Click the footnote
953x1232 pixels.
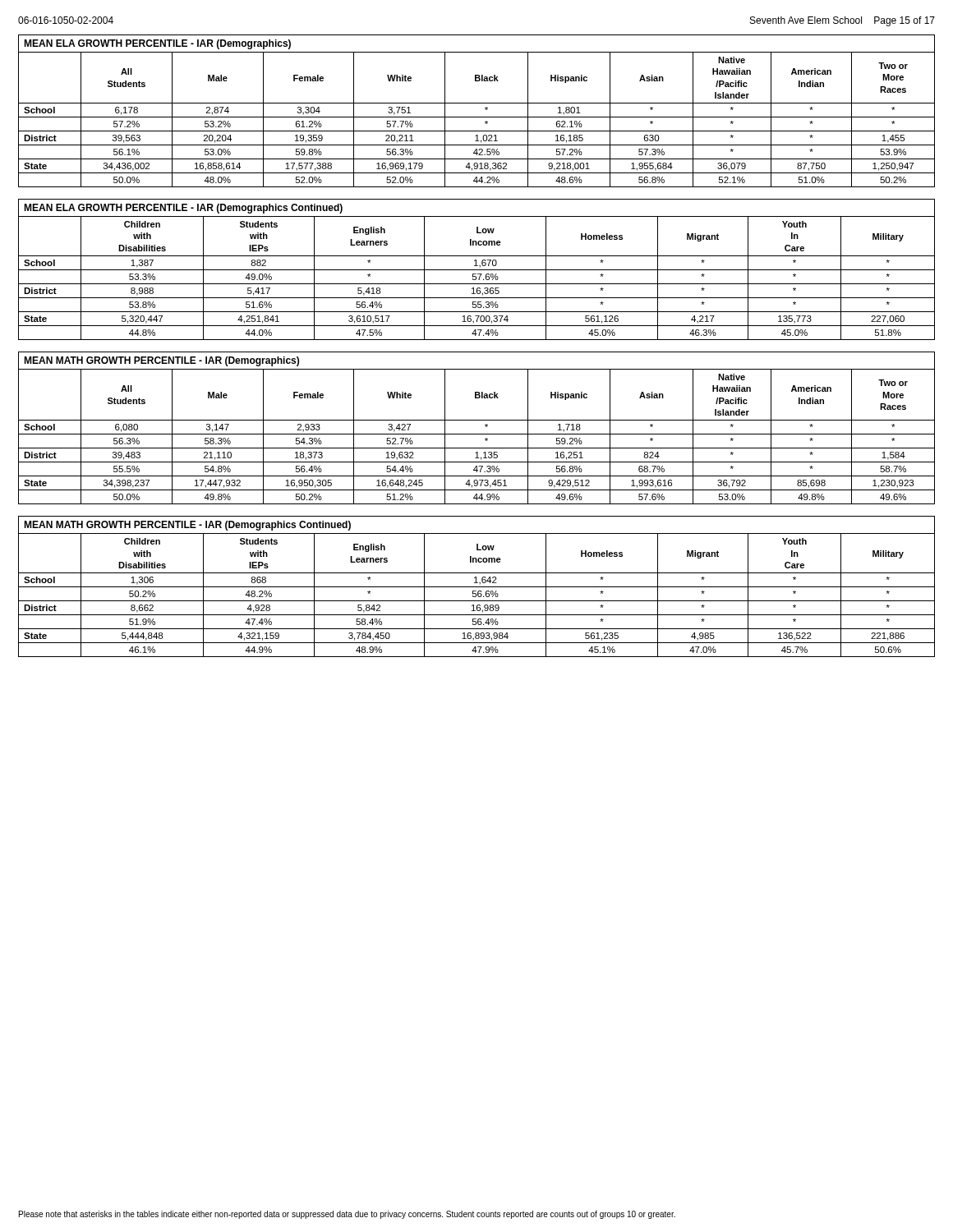[x=347, y=1214]
